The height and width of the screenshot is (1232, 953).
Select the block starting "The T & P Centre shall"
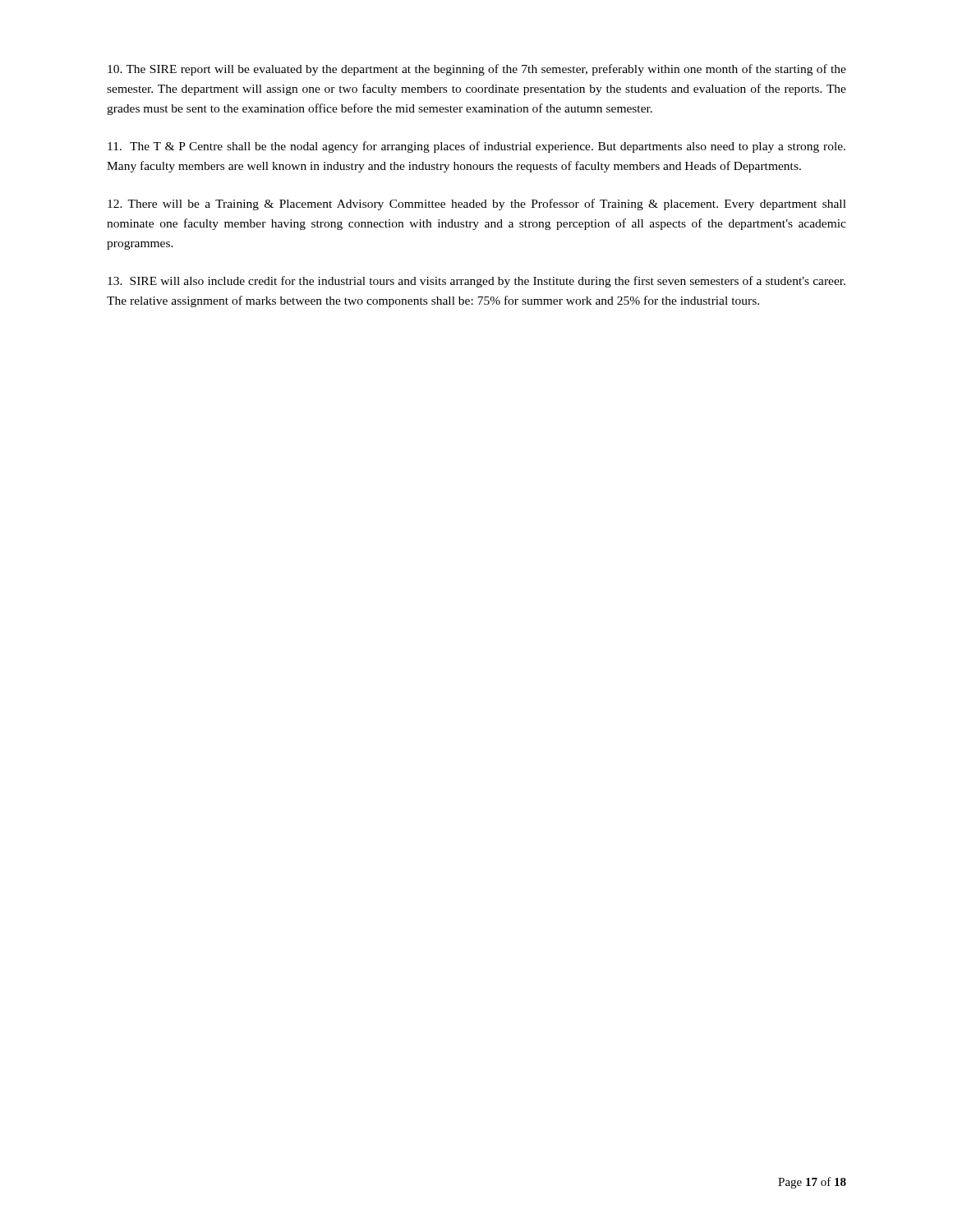476,156
